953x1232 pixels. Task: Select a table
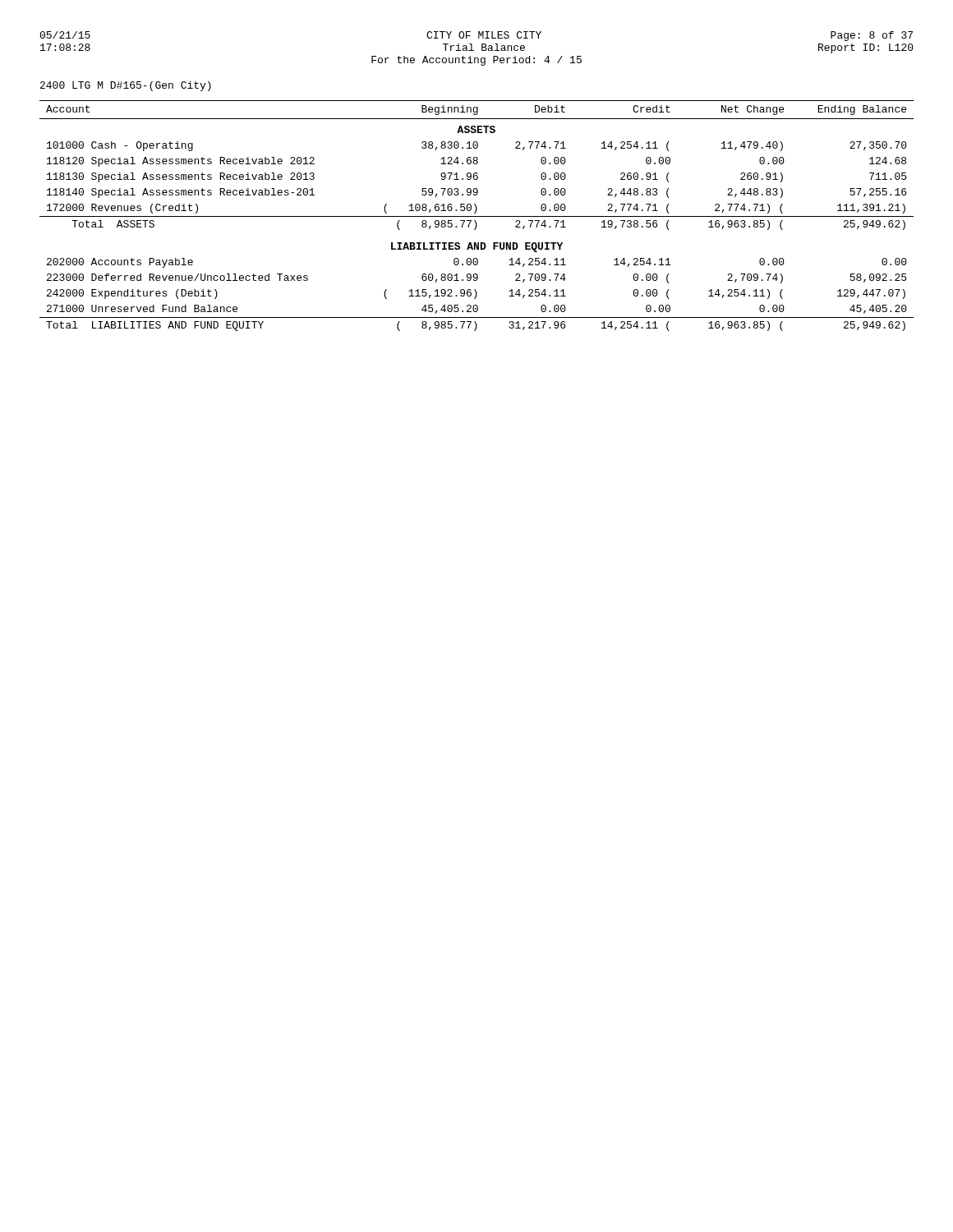pos(476,217)
